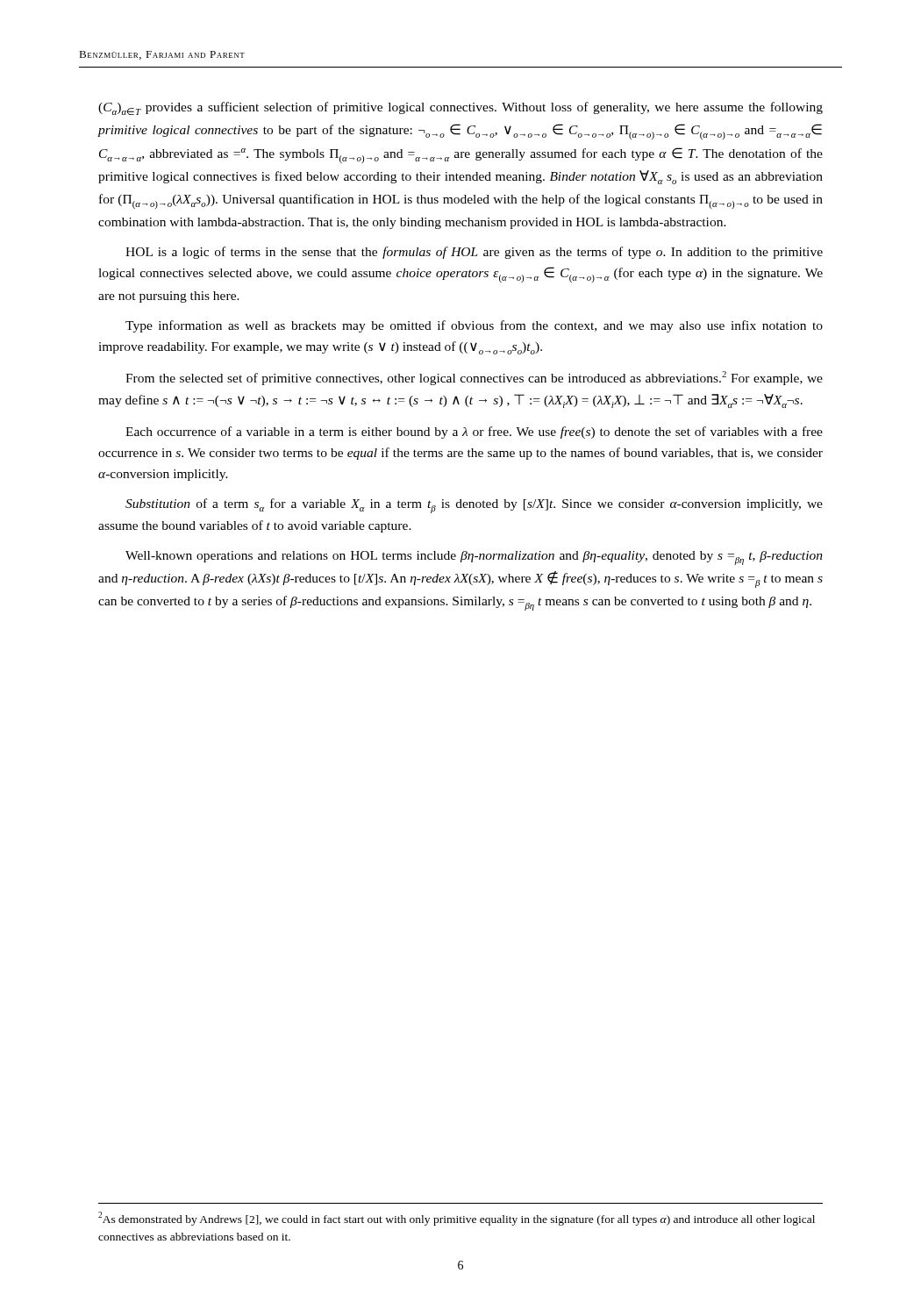Locate the region starting "From the selected set of primitive"
Image resolution: width=921 pixels, height=1316 pixels.
click(x=460, y=390)
